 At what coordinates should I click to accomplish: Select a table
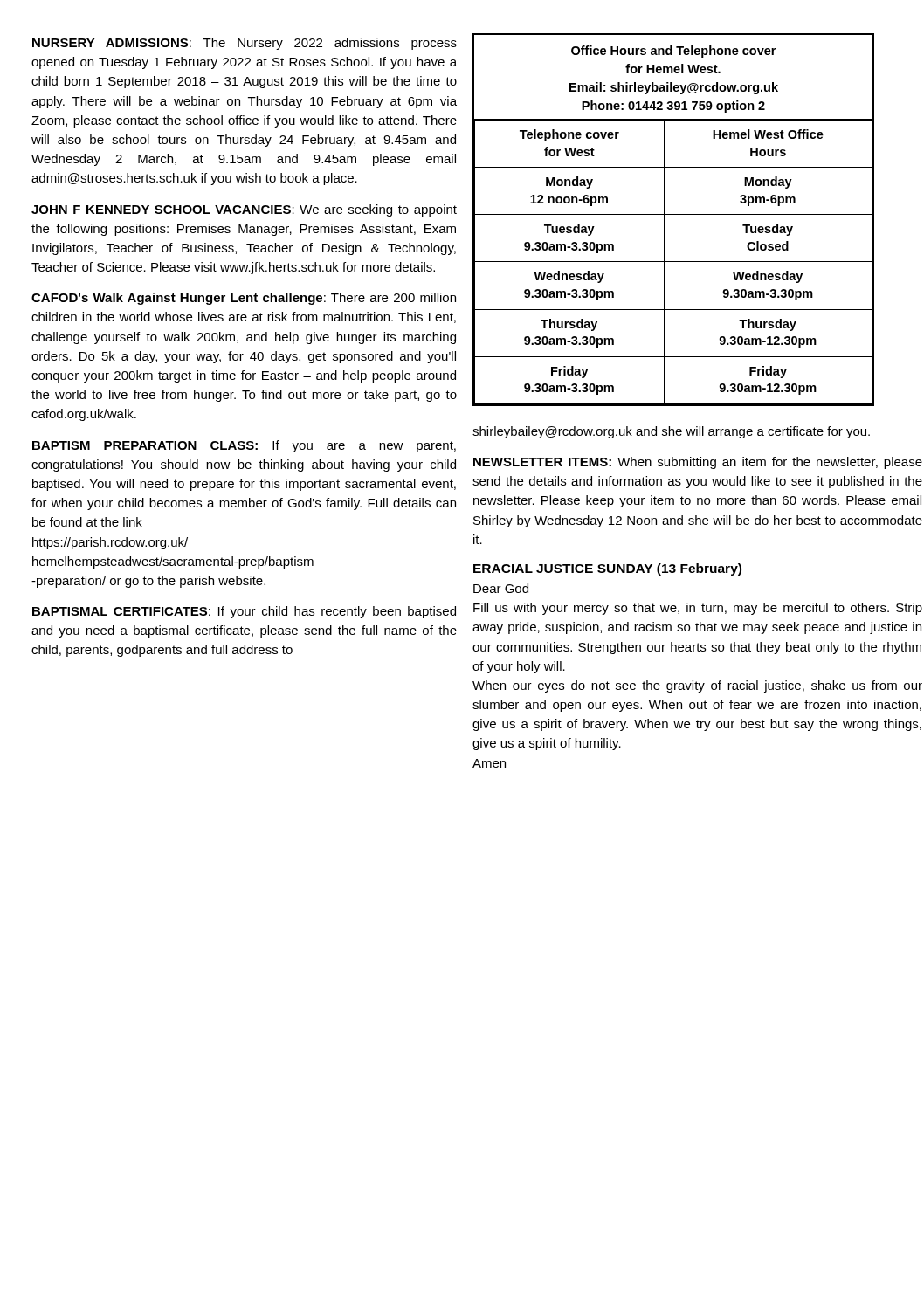click(673, 220)
